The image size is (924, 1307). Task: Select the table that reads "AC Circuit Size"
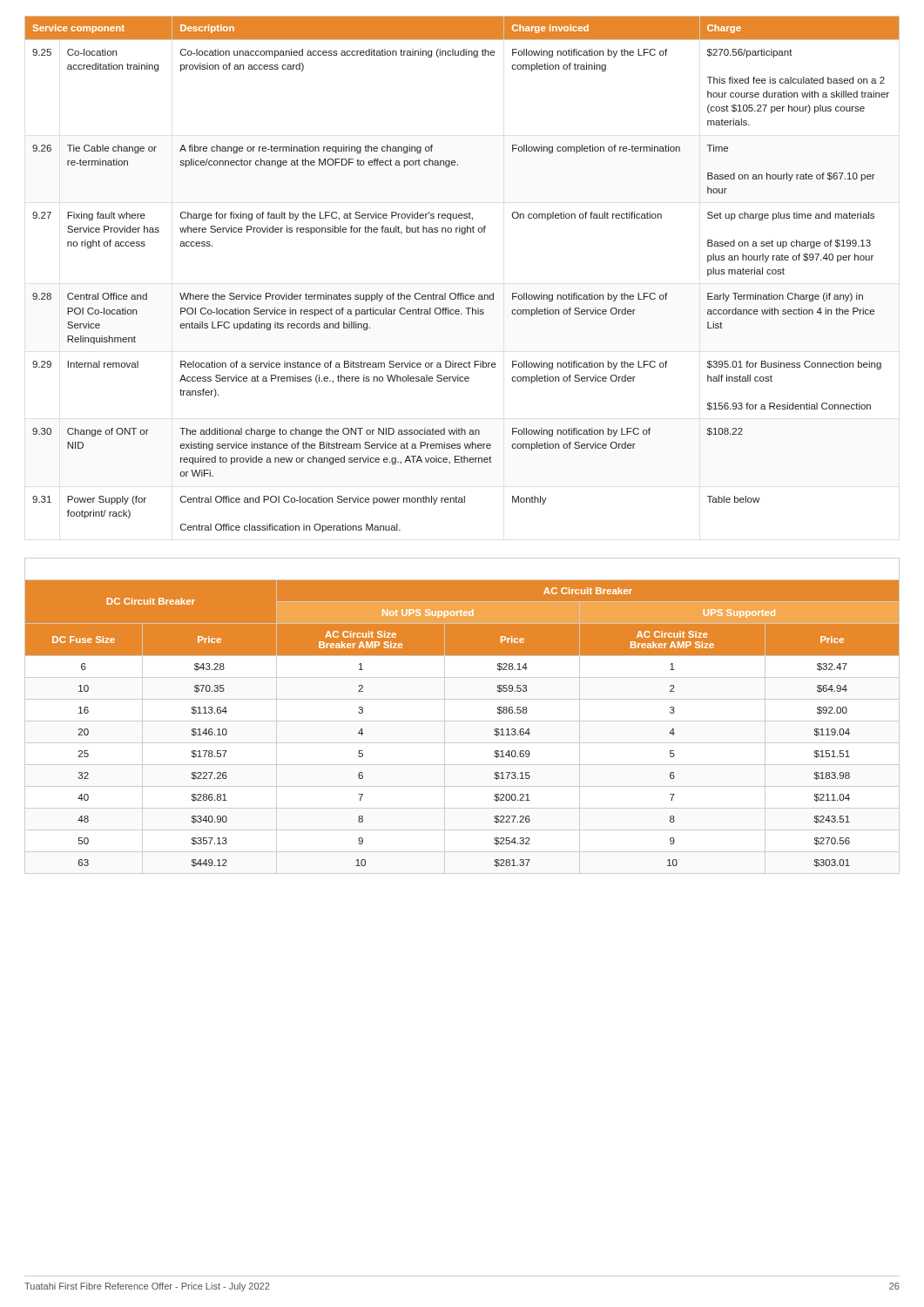coord(462,716)
